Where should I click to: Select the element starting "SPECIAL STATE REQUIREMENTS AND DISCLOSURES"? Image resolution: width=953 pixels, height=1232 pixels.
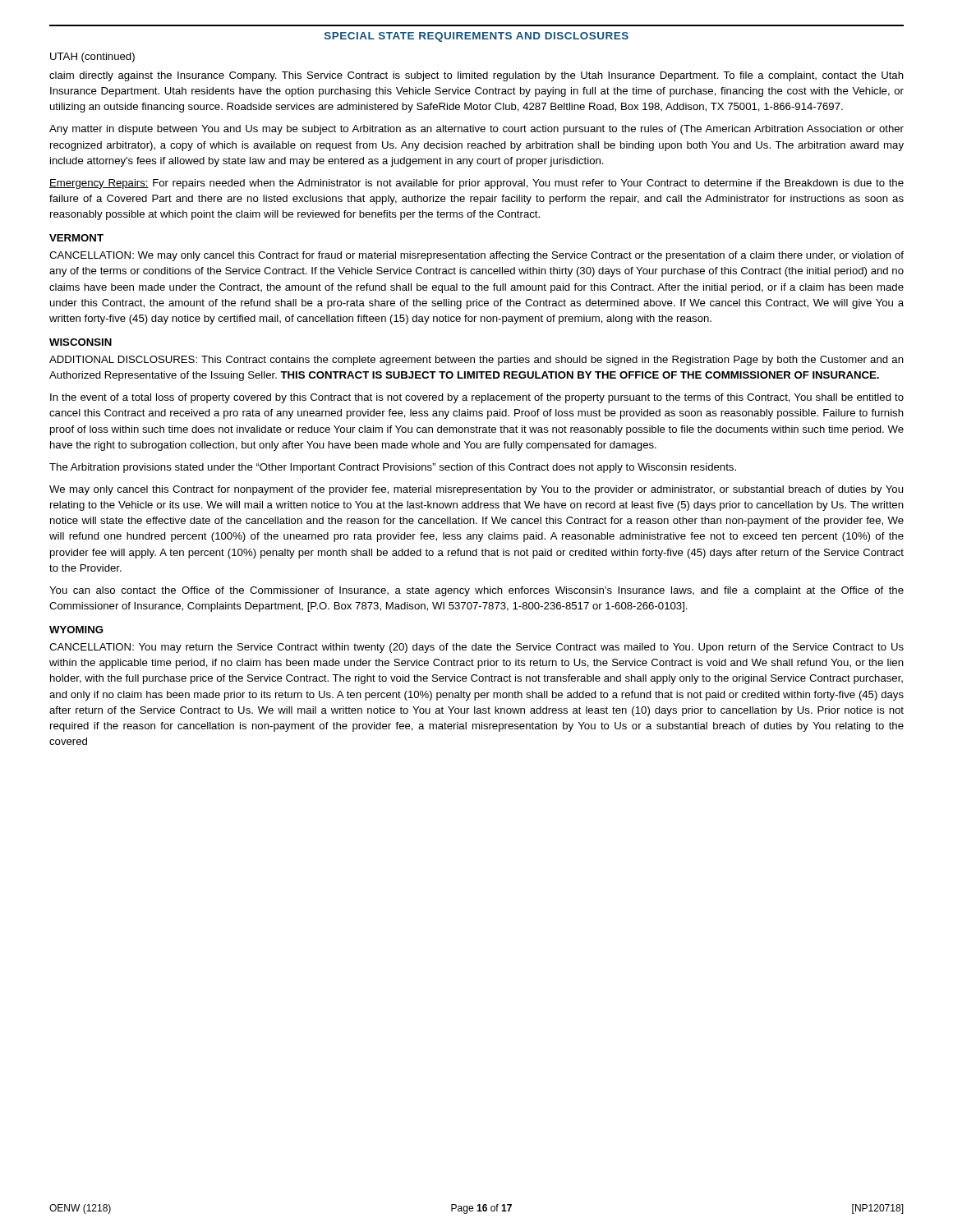(x=476, y=36)
